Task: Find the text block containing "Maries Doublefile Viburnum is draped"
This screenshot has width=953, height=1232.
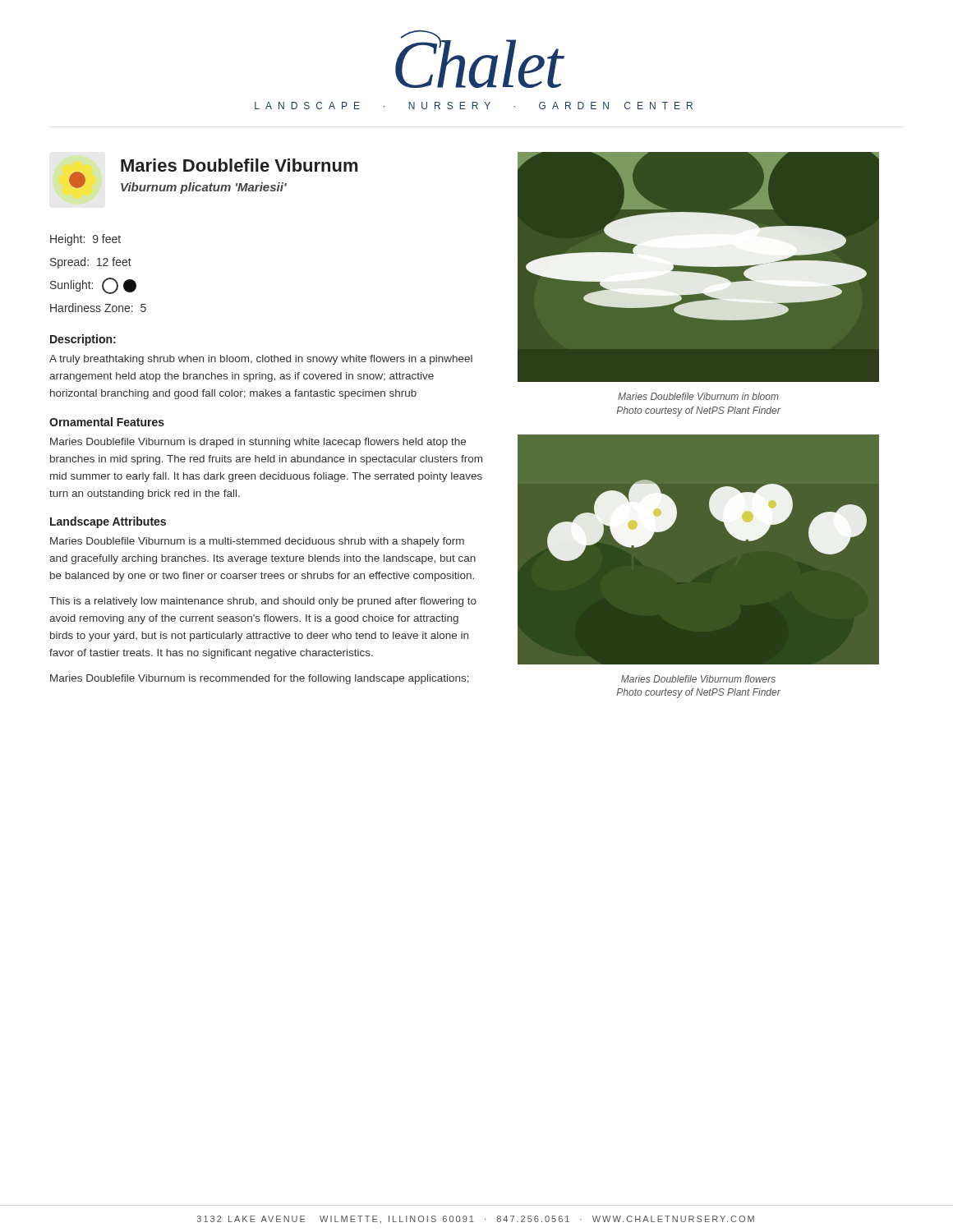Action: (x=266, y=467)
